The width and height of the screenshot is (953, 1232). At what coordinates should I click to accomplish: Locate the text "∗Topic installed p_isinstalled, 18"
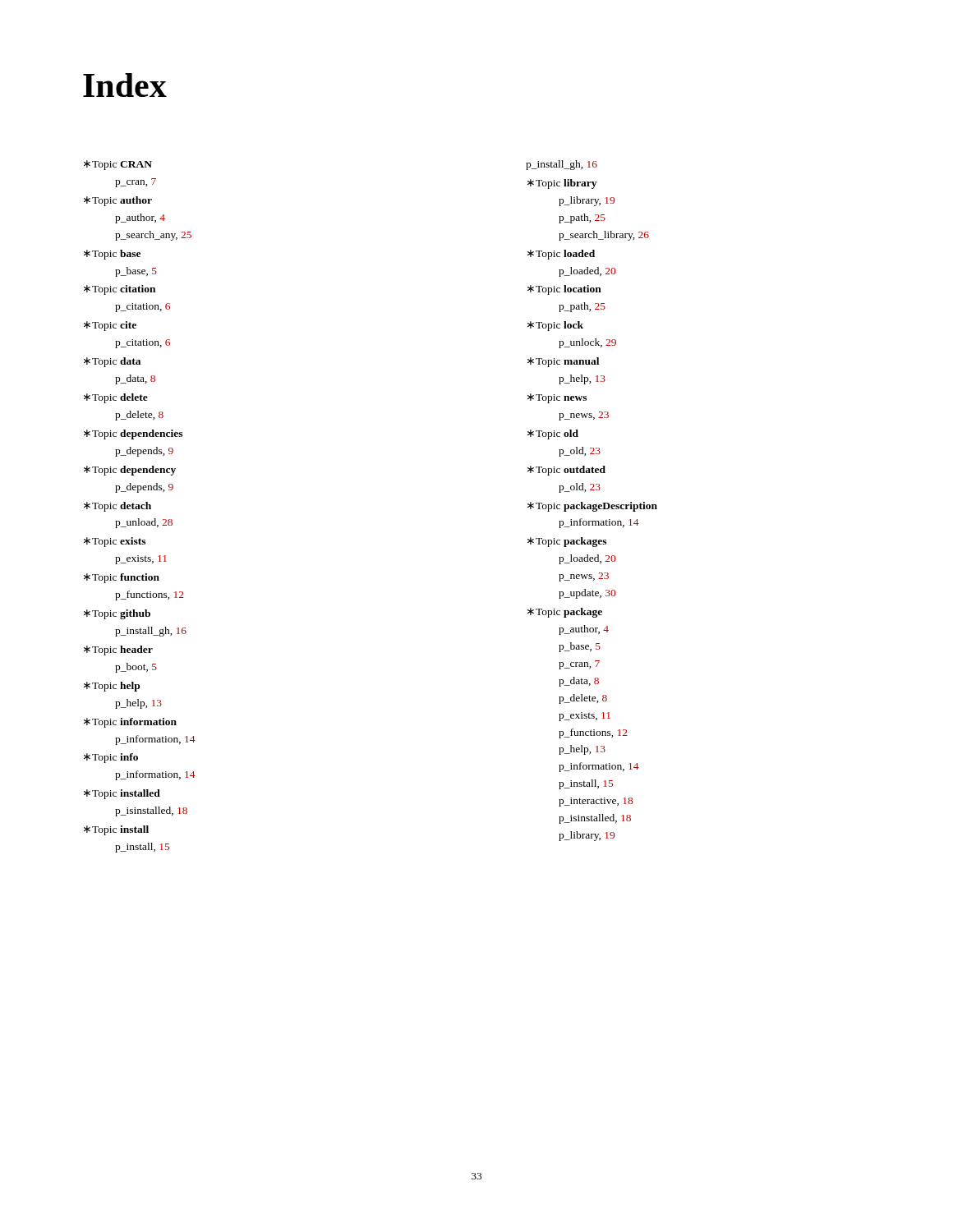tap(122, 794)
